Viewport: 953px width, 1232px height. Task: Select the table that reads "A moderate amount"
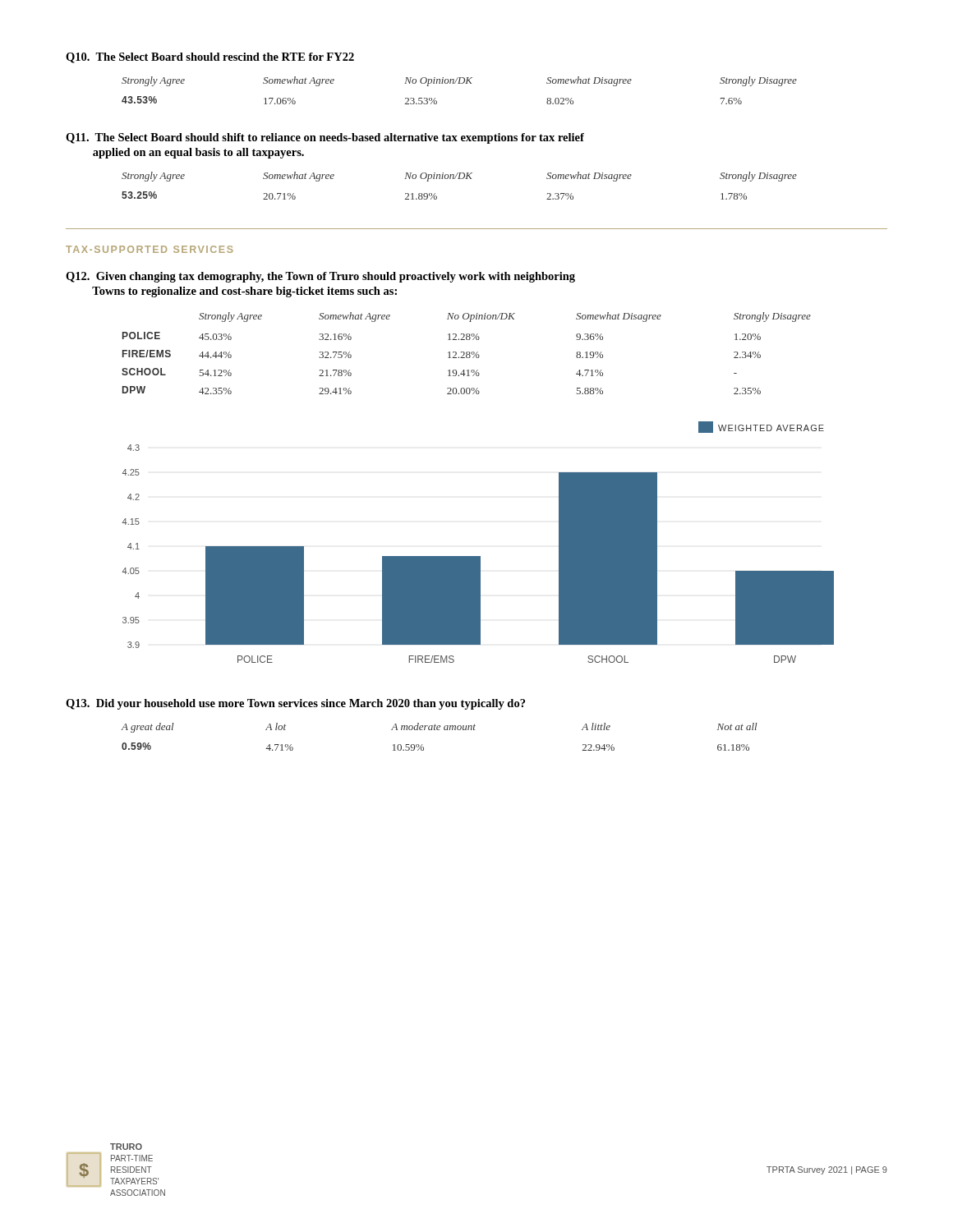click(x=501, y=738)
